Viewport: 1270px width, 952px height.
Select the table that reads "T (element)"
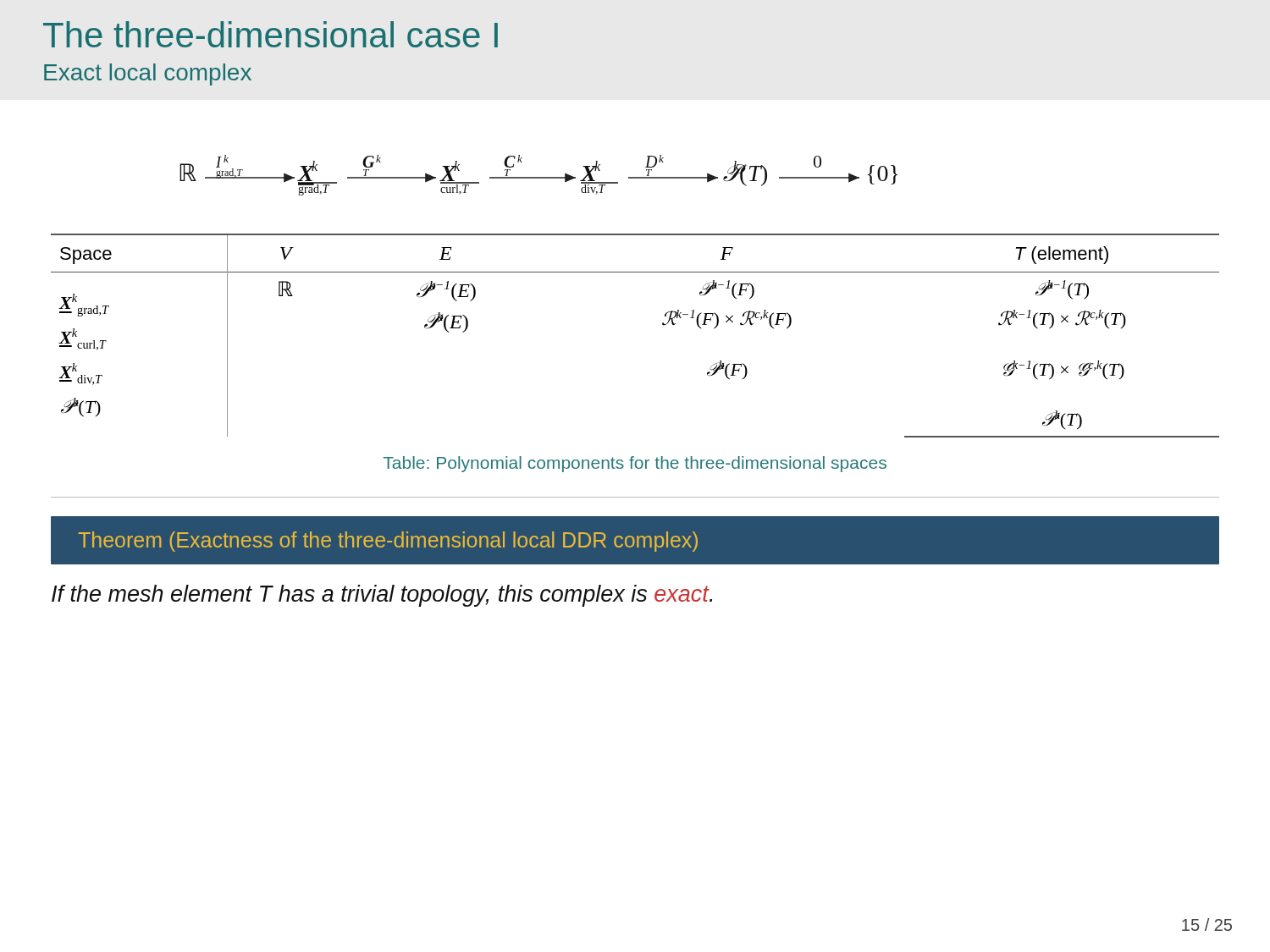pos(635,336)
